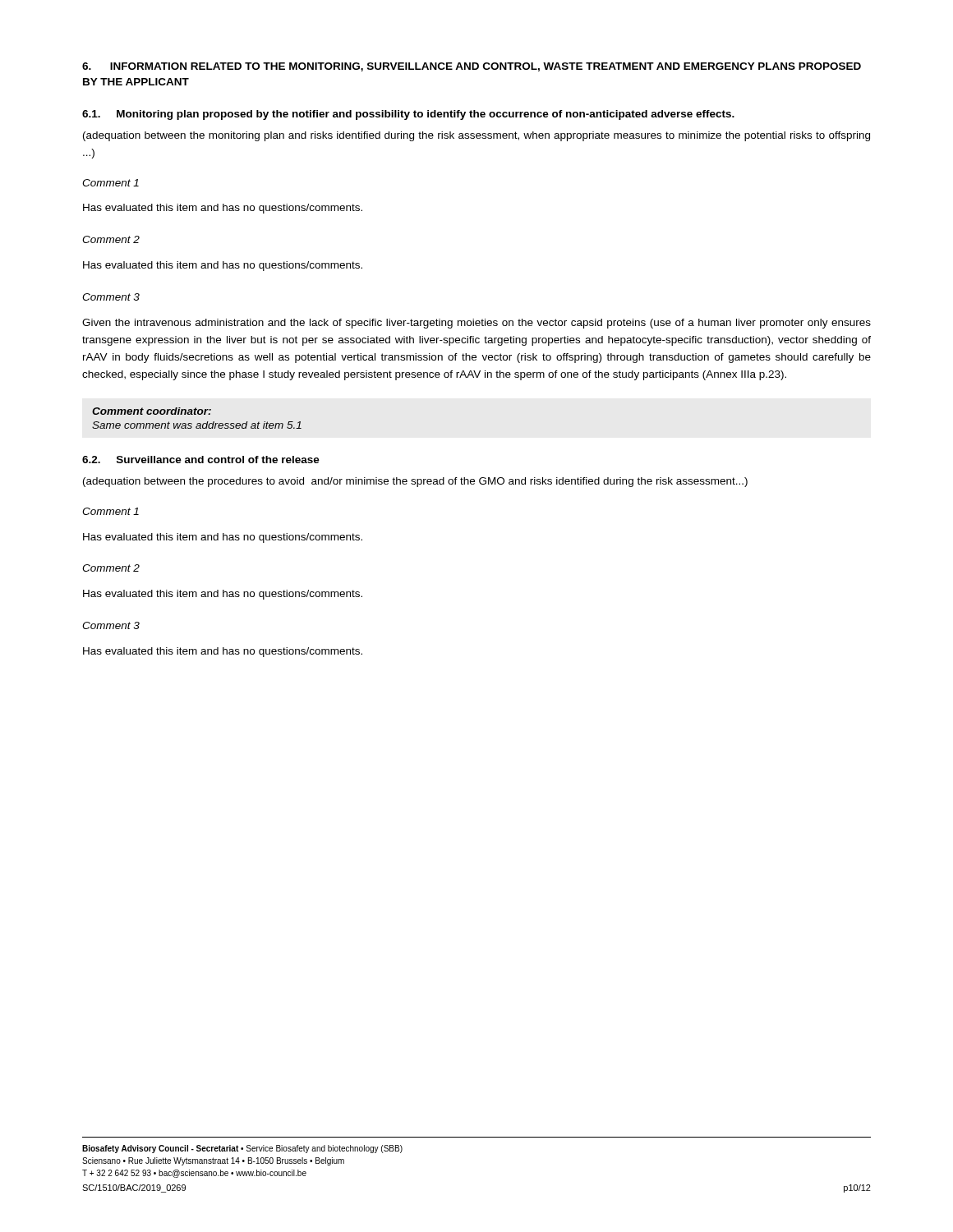Find the section header that says "6.2. Surveillance and control of"

[x=201, y=459]
